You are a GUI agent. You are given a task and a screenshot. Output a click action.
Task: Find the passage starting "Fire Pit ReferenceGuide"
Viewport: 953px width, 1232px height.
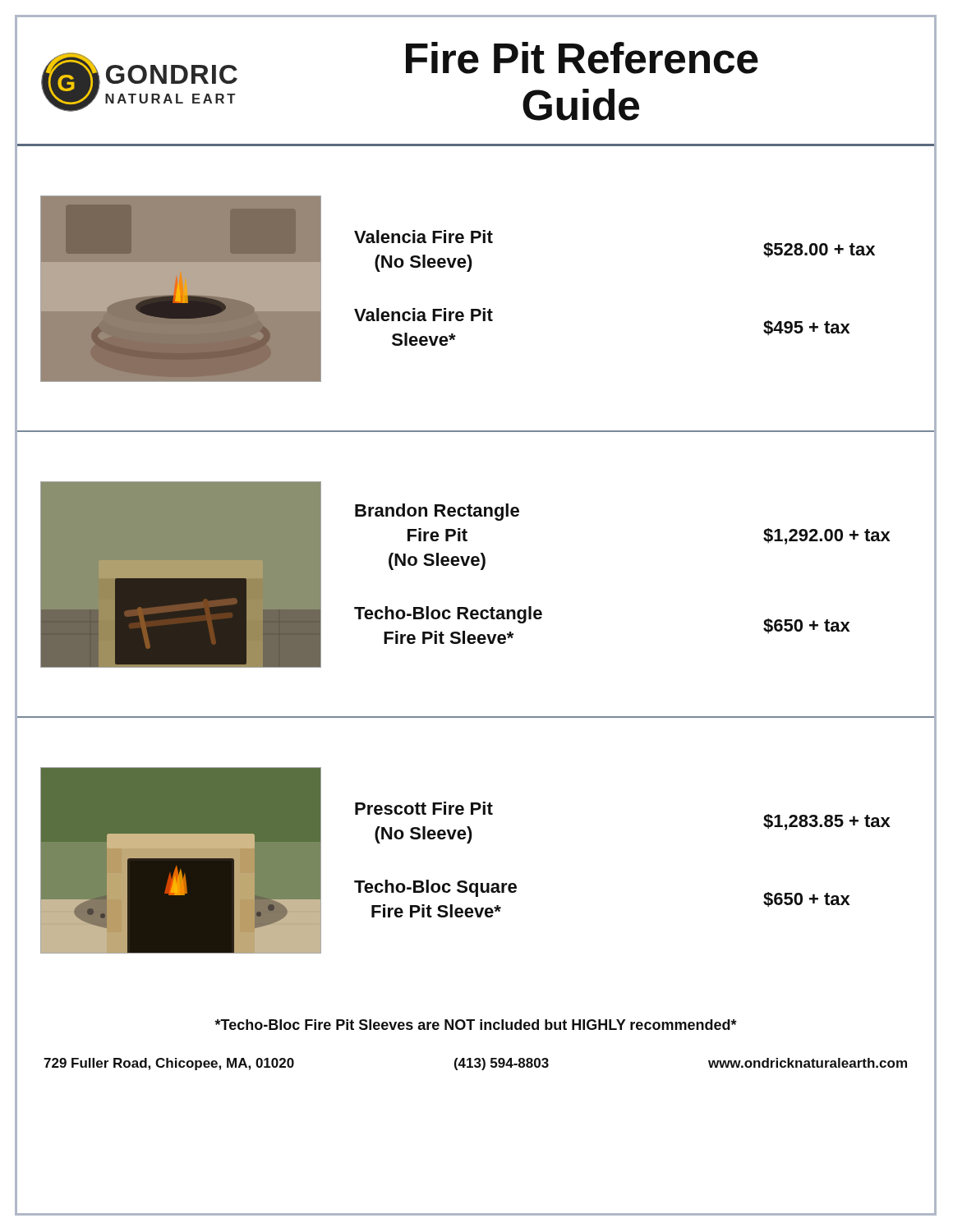(x=581, y=82)
